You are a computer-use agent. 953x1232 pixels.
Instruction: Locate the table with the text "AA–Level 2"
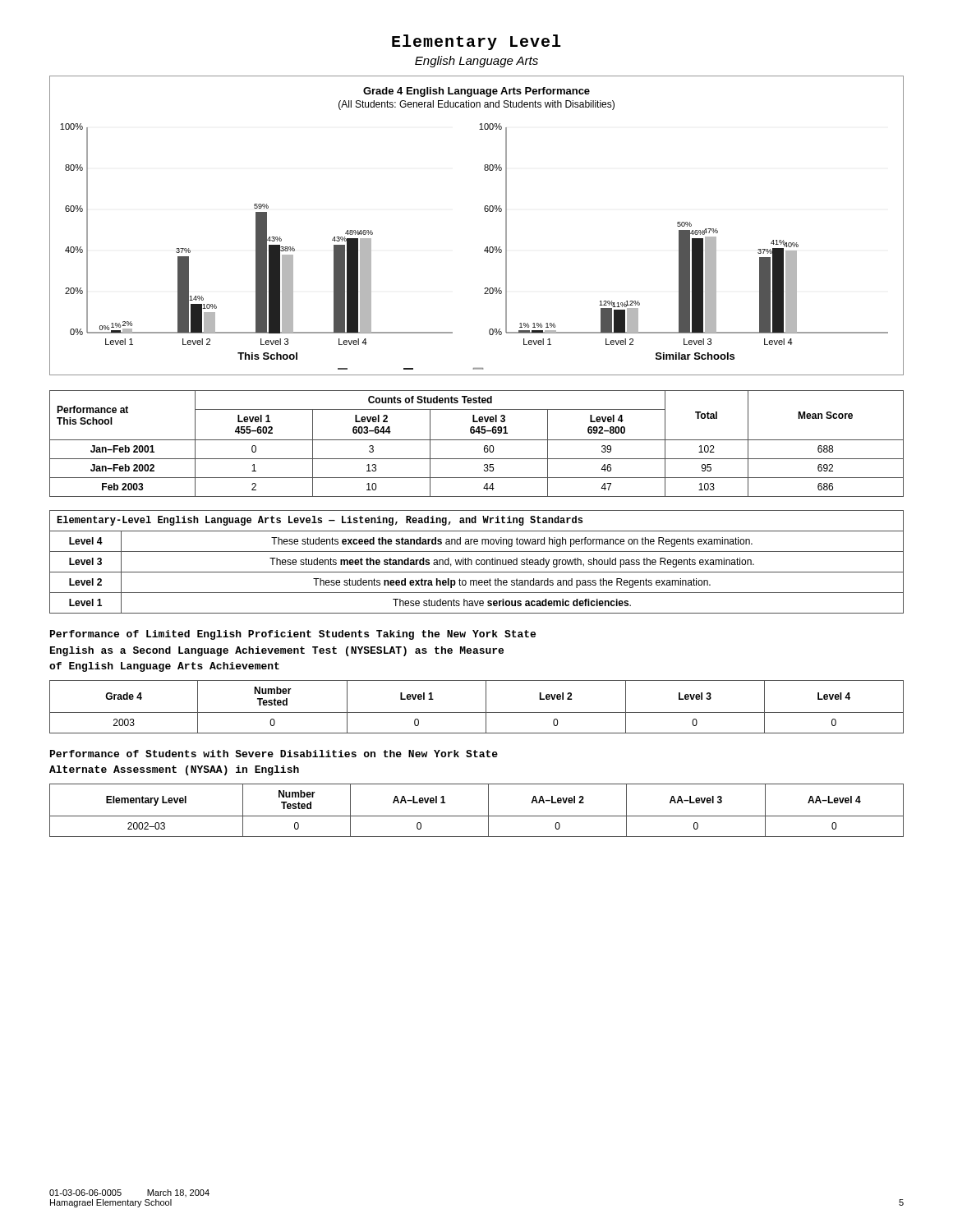click(476, 810)
